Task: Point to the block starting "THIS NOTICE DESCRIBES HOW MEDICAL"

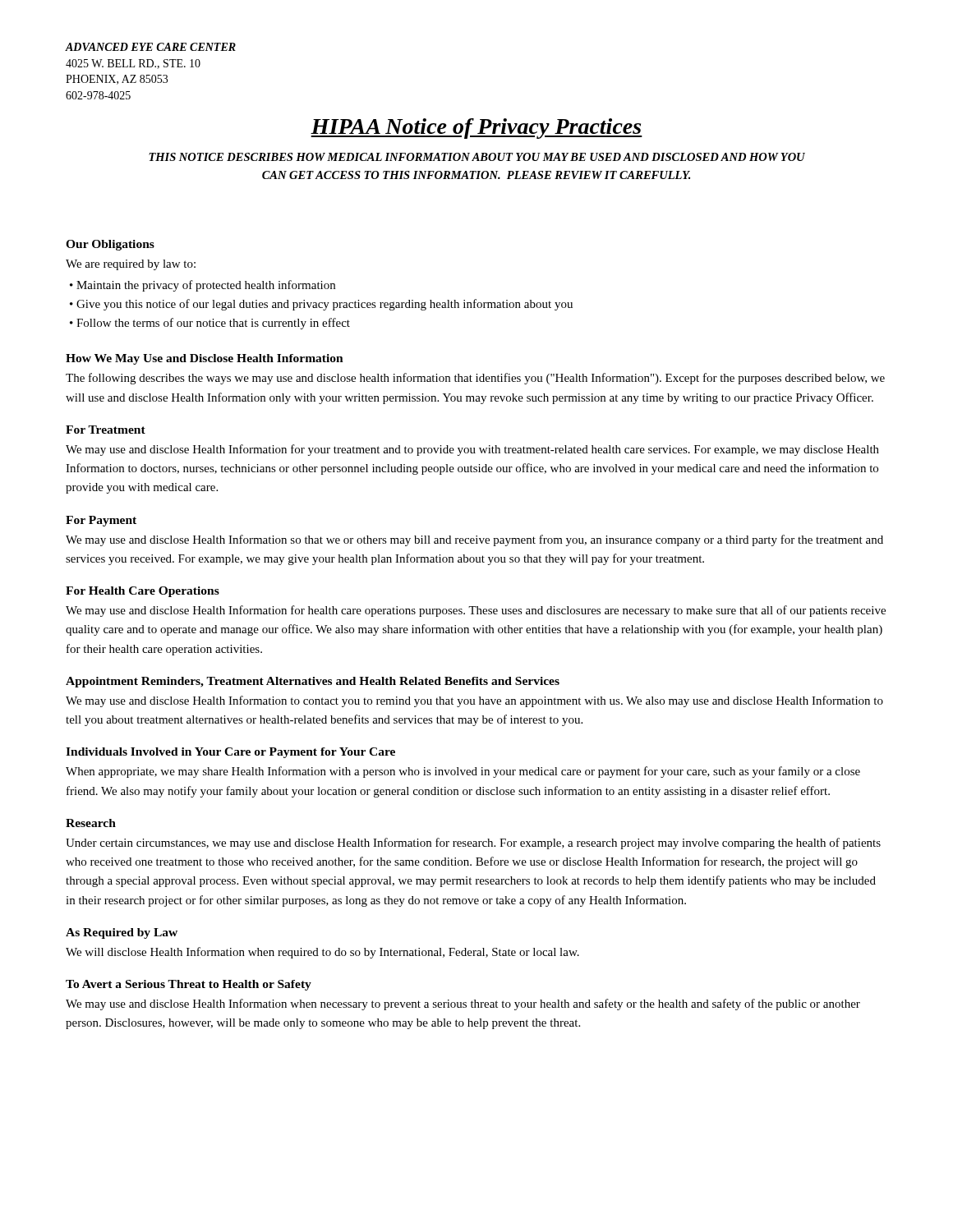Action: click(x=476, y=166)
